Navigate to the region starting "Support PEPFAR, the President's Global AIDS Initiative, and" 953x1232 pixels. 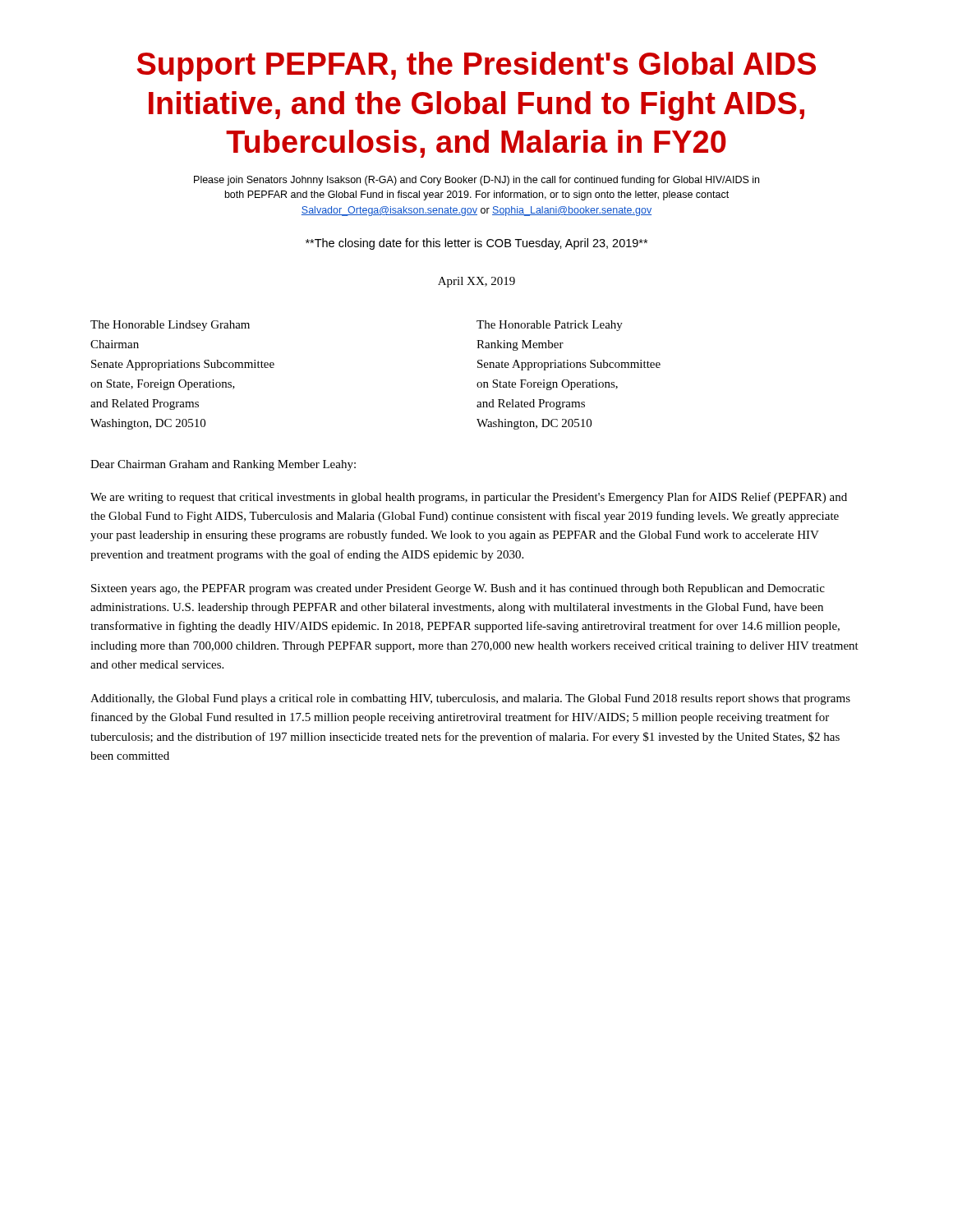coord(476,104)
